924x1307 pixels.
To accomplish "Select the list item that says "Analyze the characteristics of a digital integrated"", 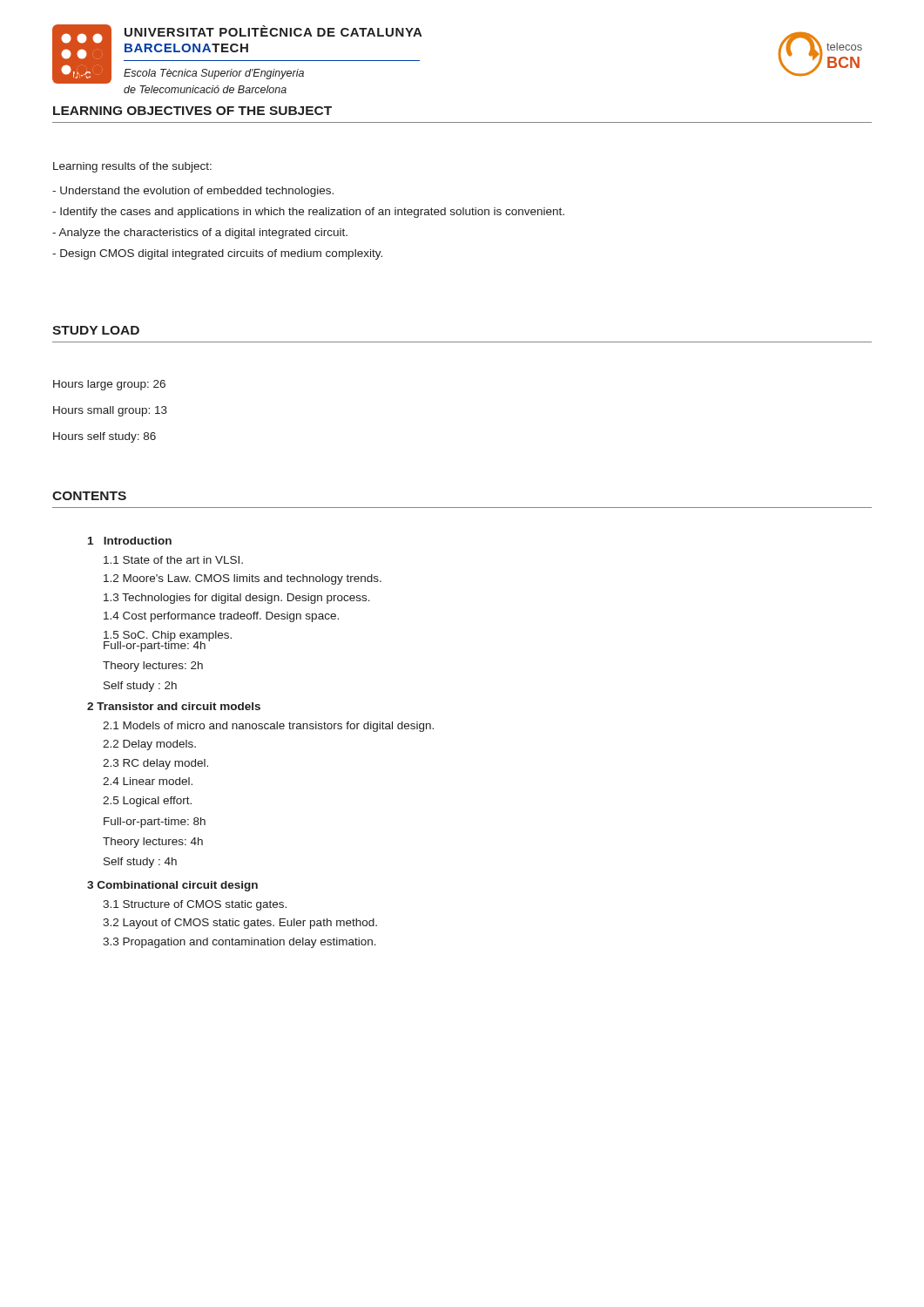I will (x=200, y=232).
